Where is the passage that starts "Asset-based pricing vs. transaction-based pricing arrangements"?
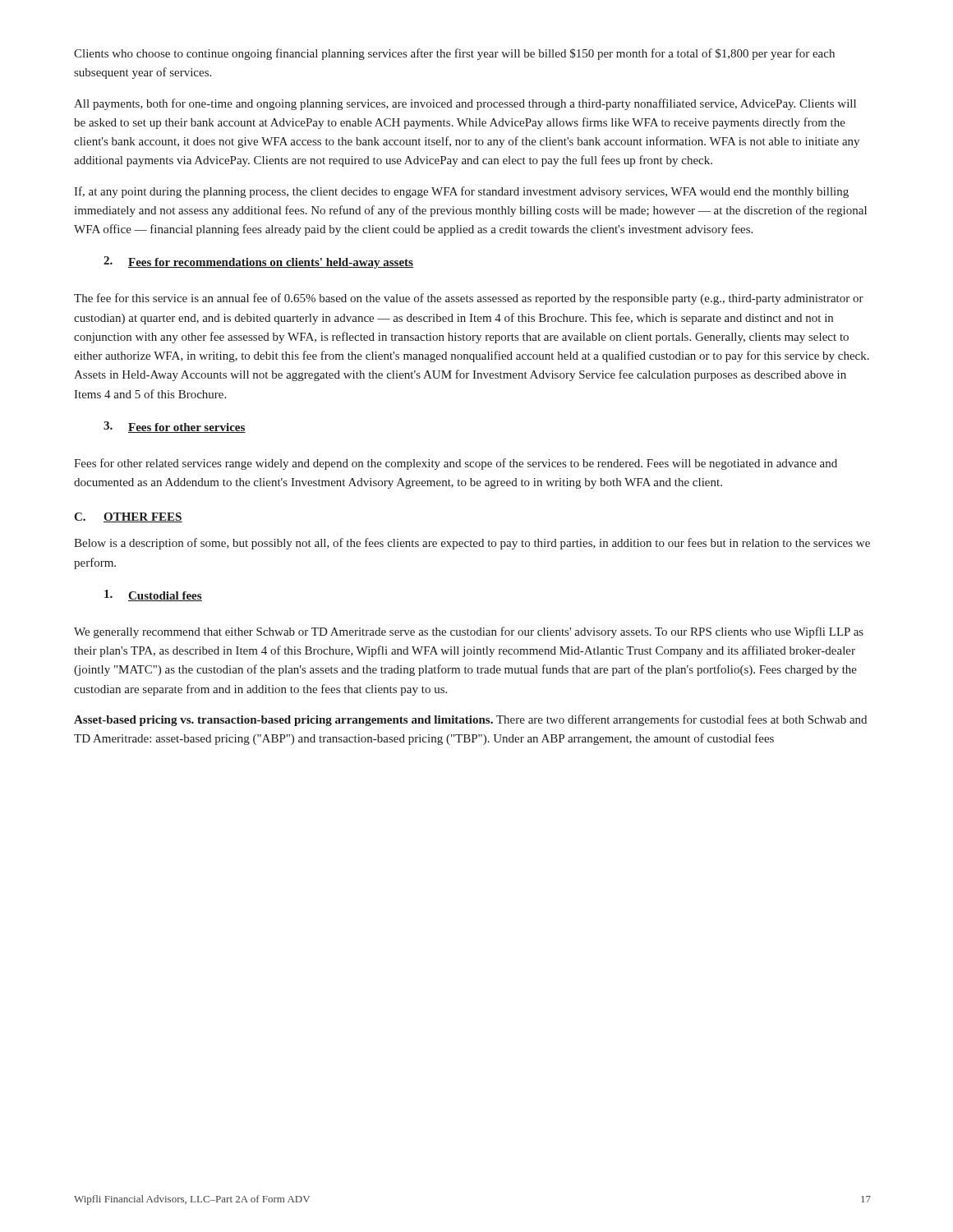Image resolution: width=953 pixels, height=1232 pixels. tap(471, 729)
